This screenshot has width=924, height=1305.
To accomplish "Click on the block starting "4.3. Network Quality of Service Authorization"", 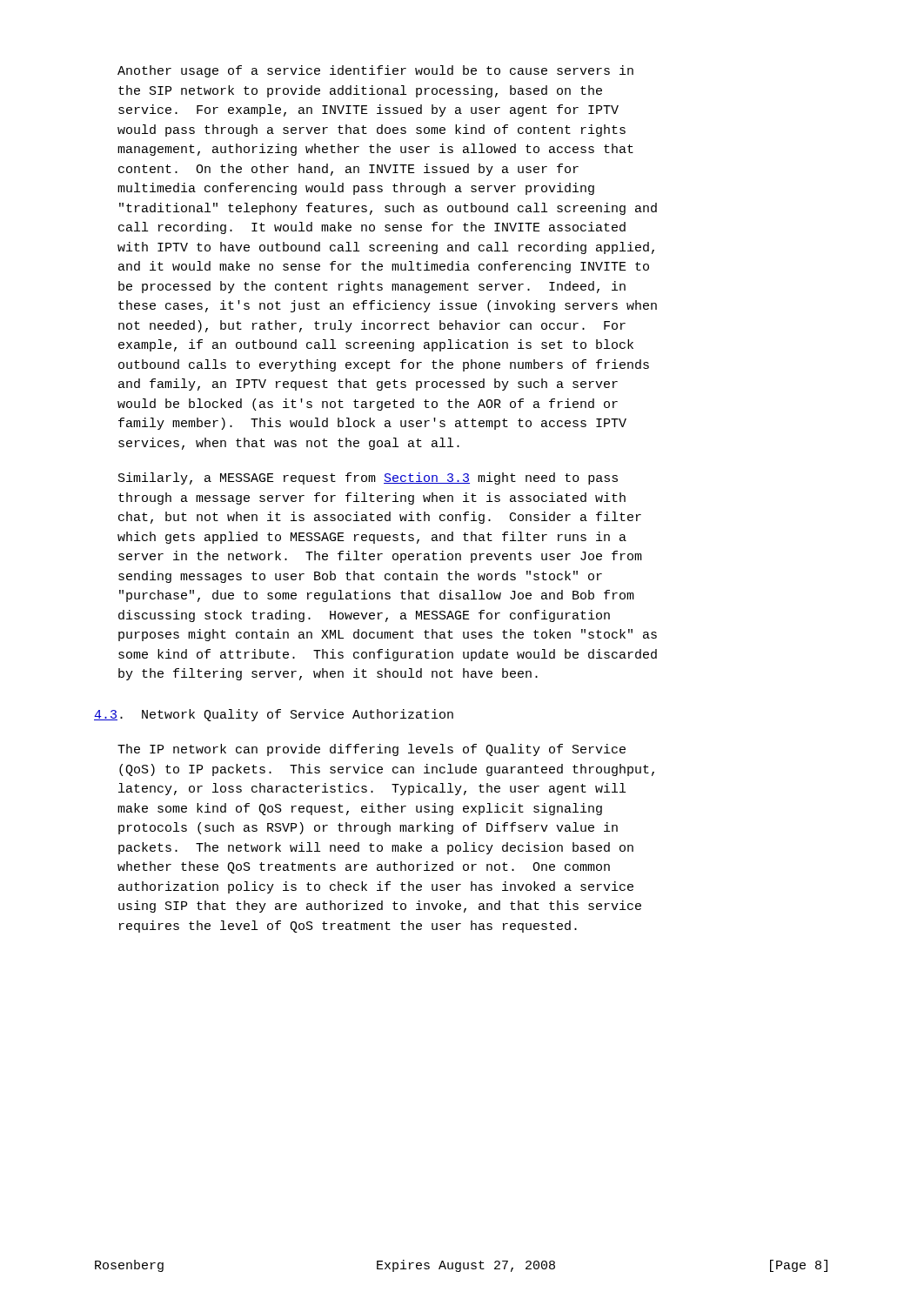I will (x=274, y=715).
